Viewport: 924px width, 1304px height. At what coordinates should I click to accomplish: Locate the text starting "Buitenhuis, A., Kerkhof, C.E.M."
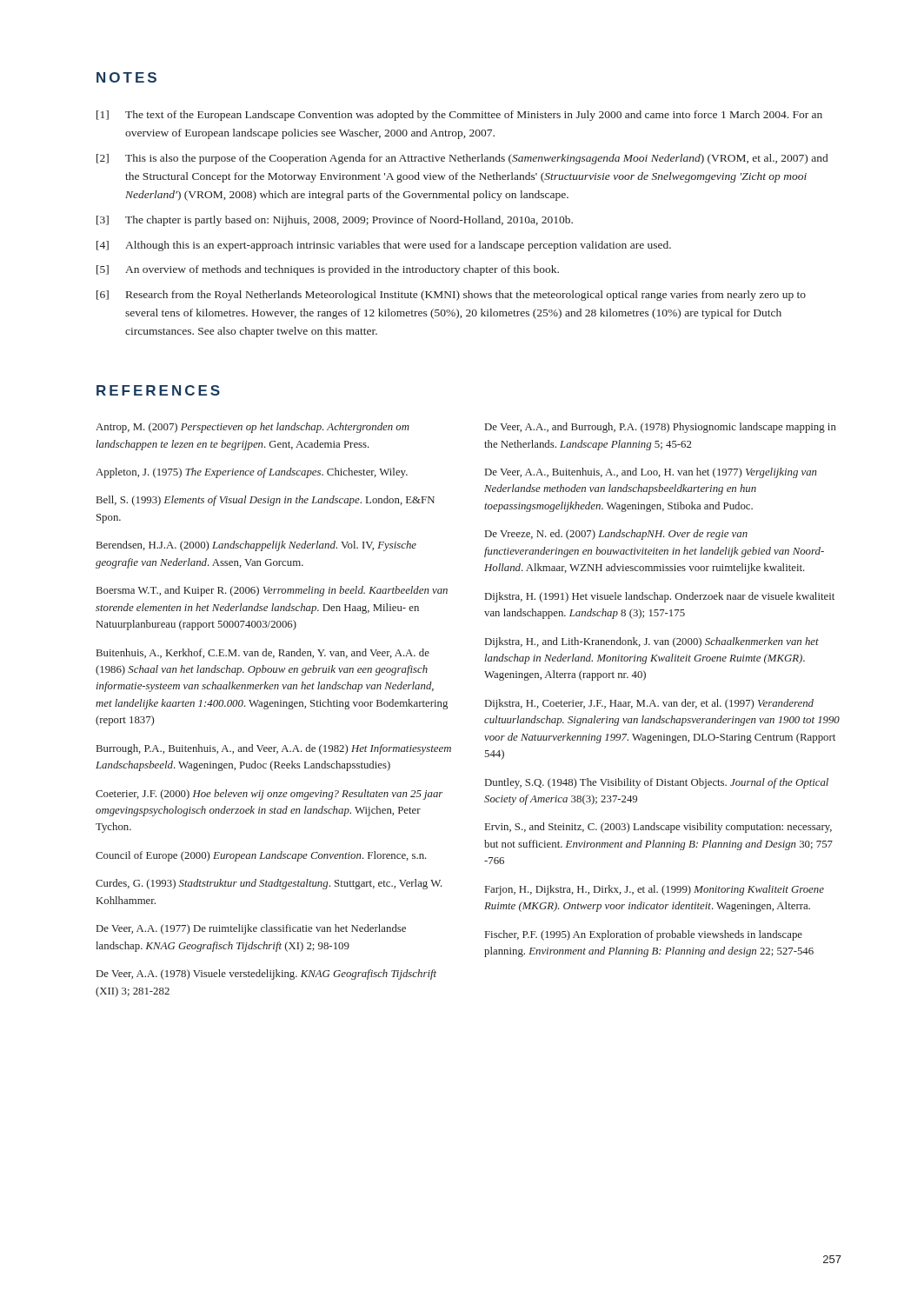[272, 686]
